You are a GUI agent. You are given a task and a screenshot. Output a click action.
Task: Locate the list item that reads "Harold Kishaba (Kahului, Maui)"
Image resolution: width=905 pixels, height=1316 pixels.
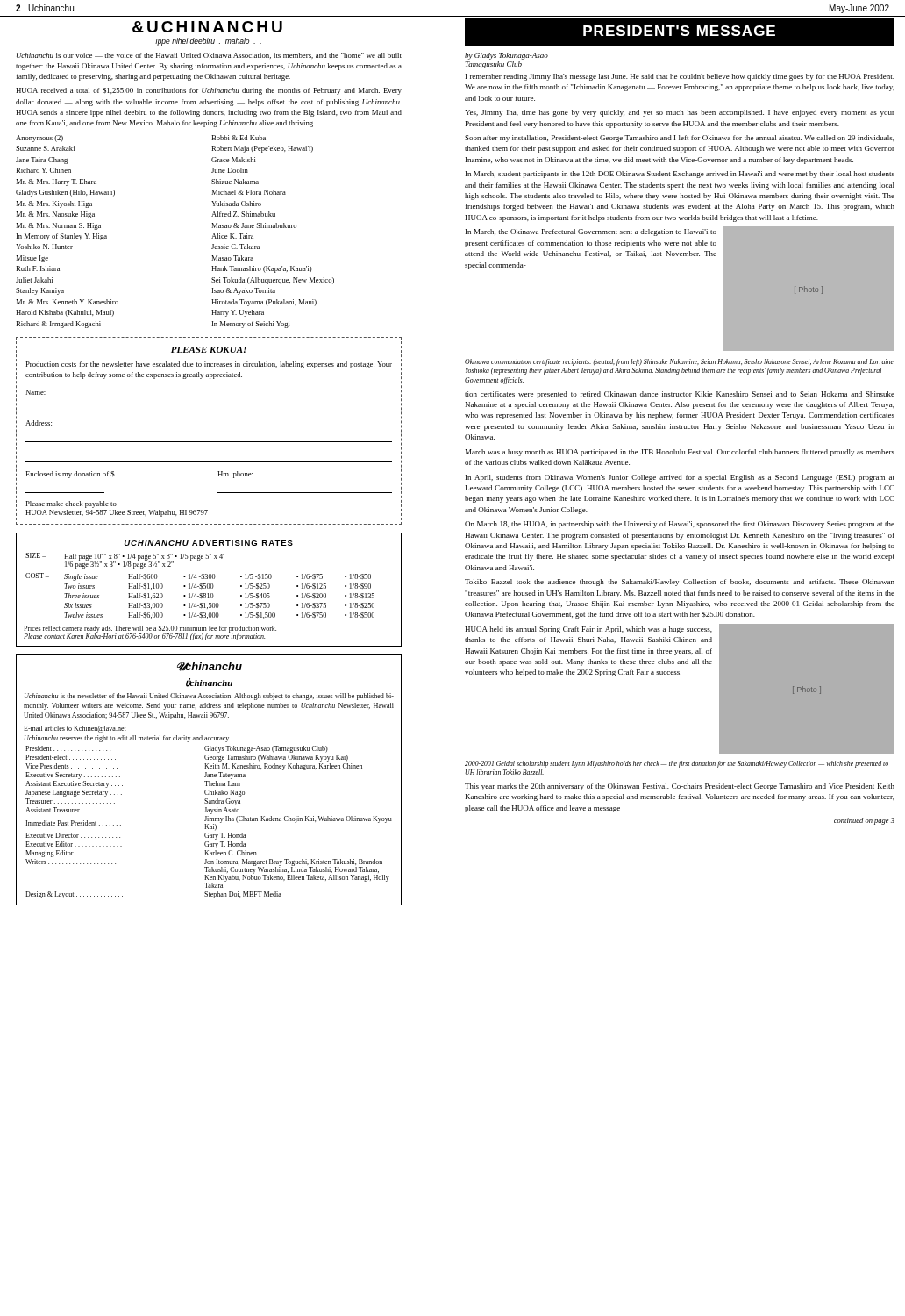(65, 312)
